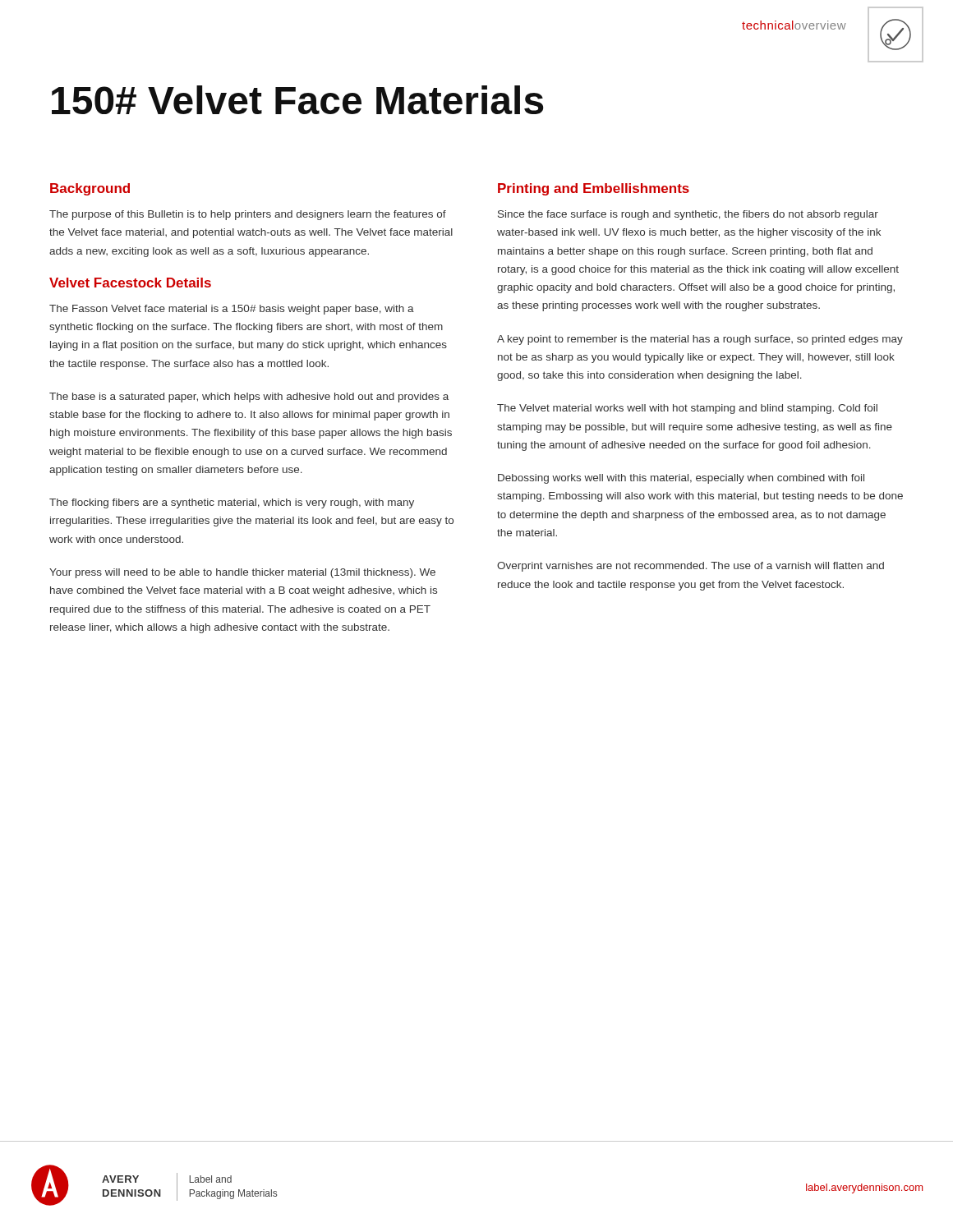Click the passage that begins "Your press will need"
953x1232 pixels.
click(253, 600)
